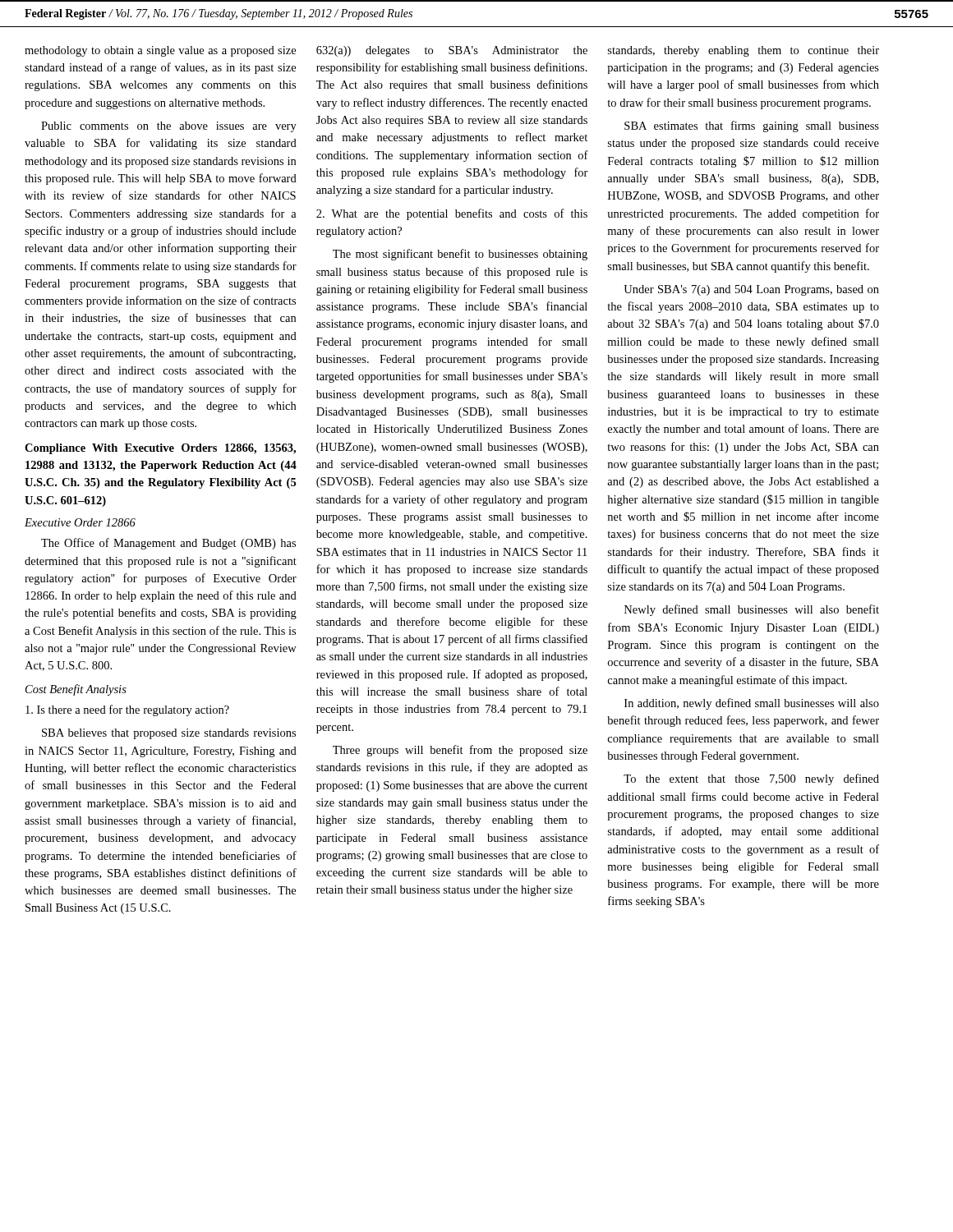The image size is (953, 1232).
Task: Locate the text block starting "methodology to obtain a"
Action: coord(160,237)
